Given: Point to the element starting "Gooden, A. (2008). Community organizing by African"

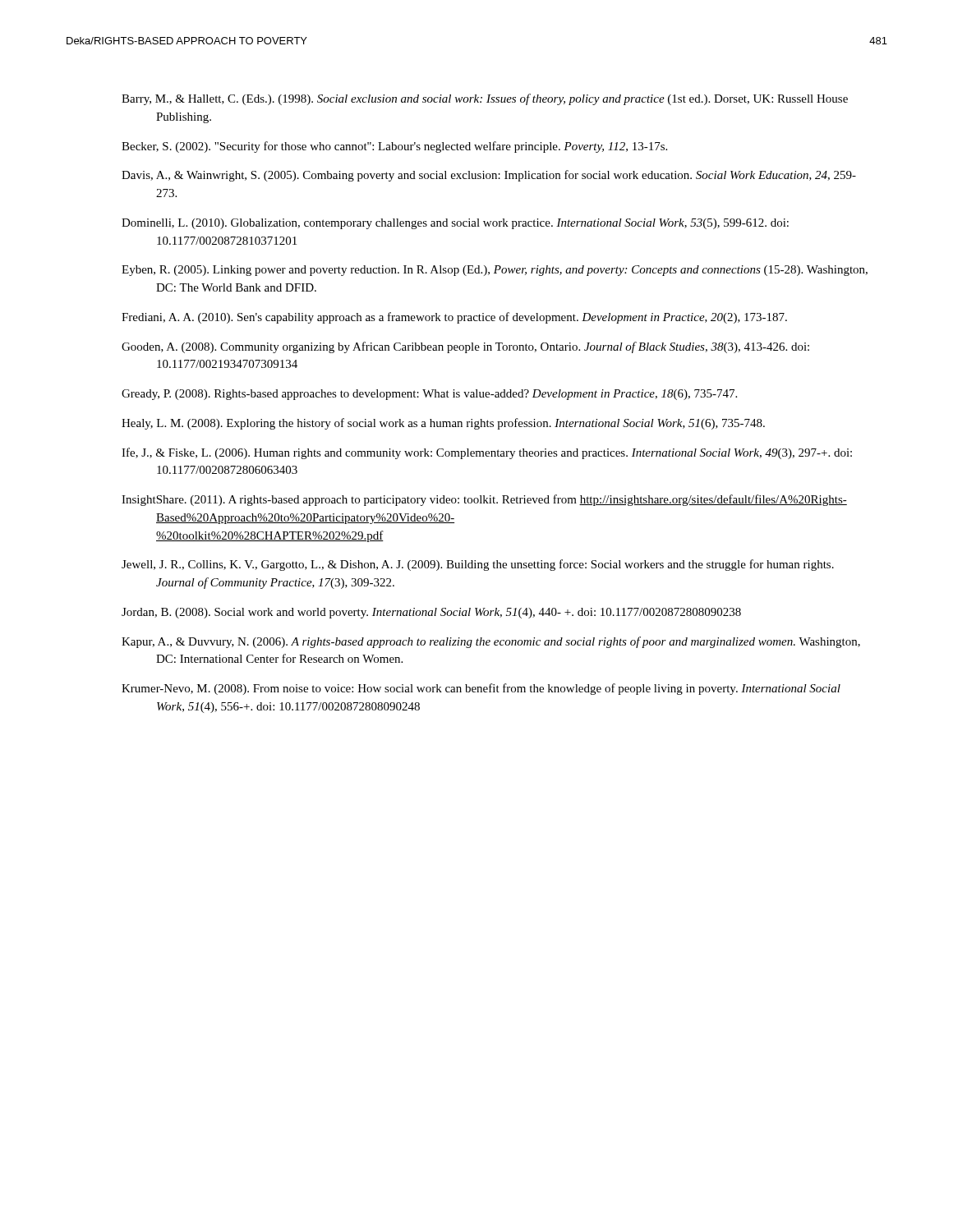Looking at the screenshot, I should point(466,355).
